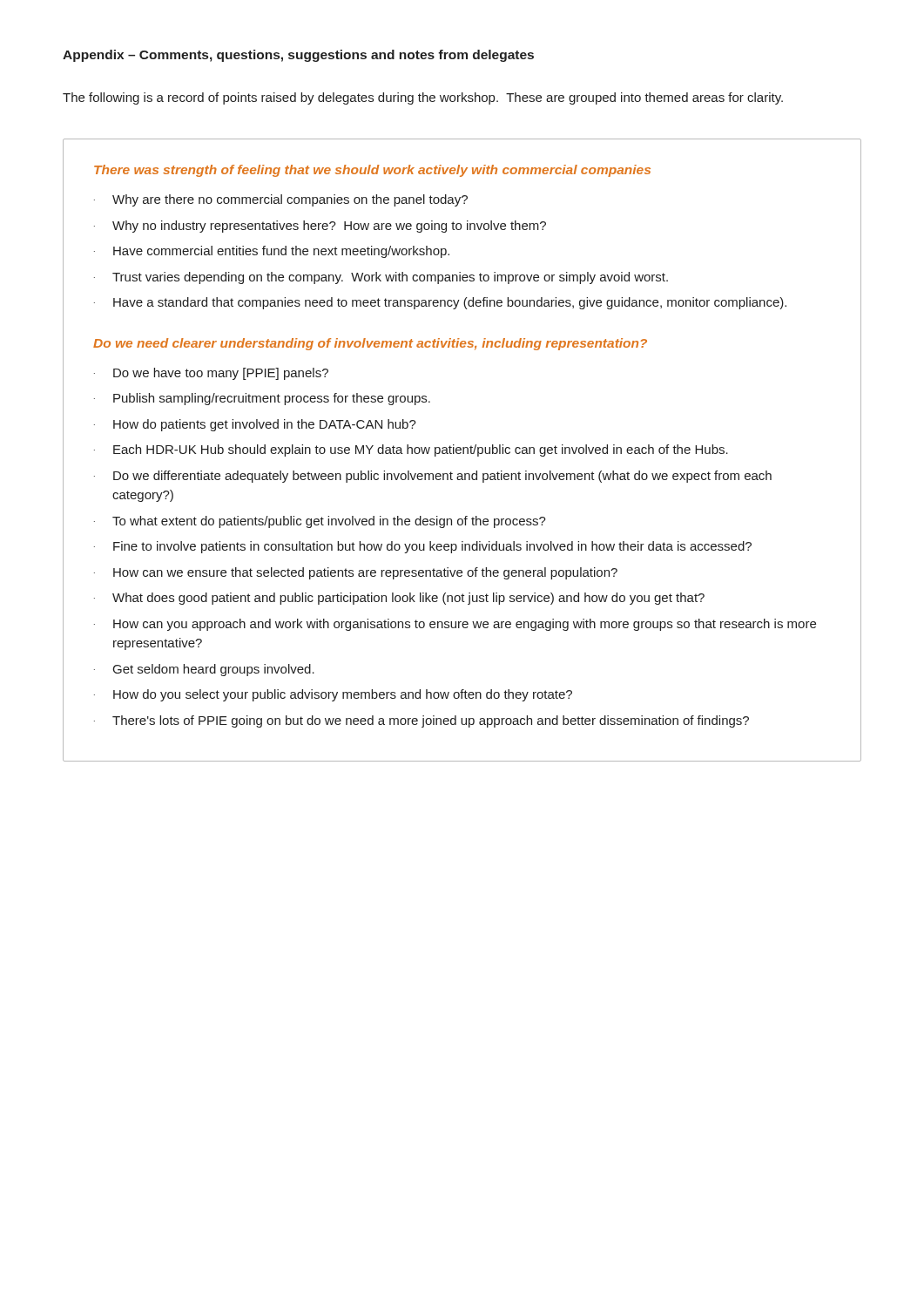Locate the section header that opens with "Do we need clearer understanding"
This screenshot has width=924, height=1307.
[x=370, y=343]
